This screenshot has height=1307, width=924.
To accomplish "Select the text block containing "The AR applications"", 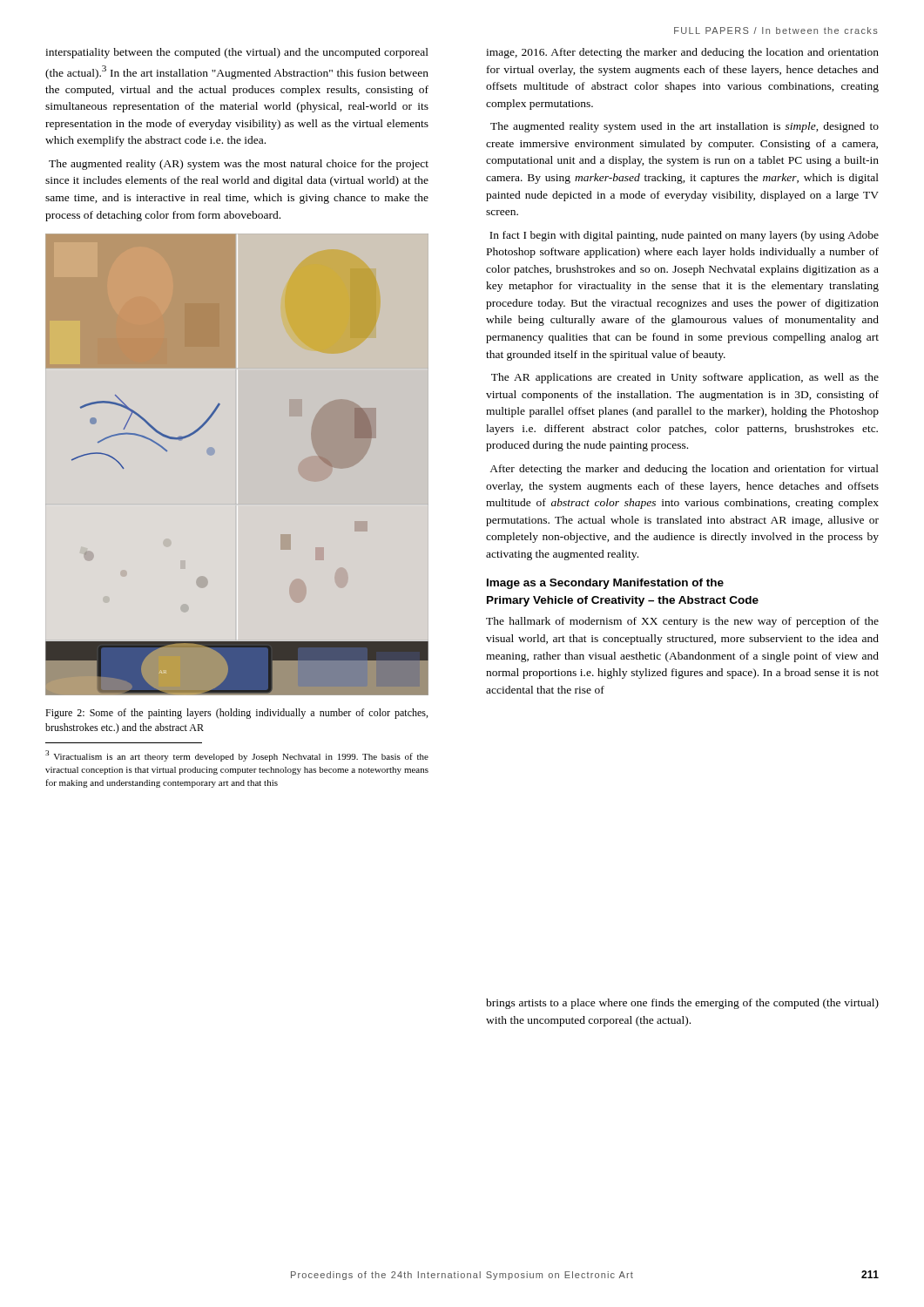I will point(682,411).
